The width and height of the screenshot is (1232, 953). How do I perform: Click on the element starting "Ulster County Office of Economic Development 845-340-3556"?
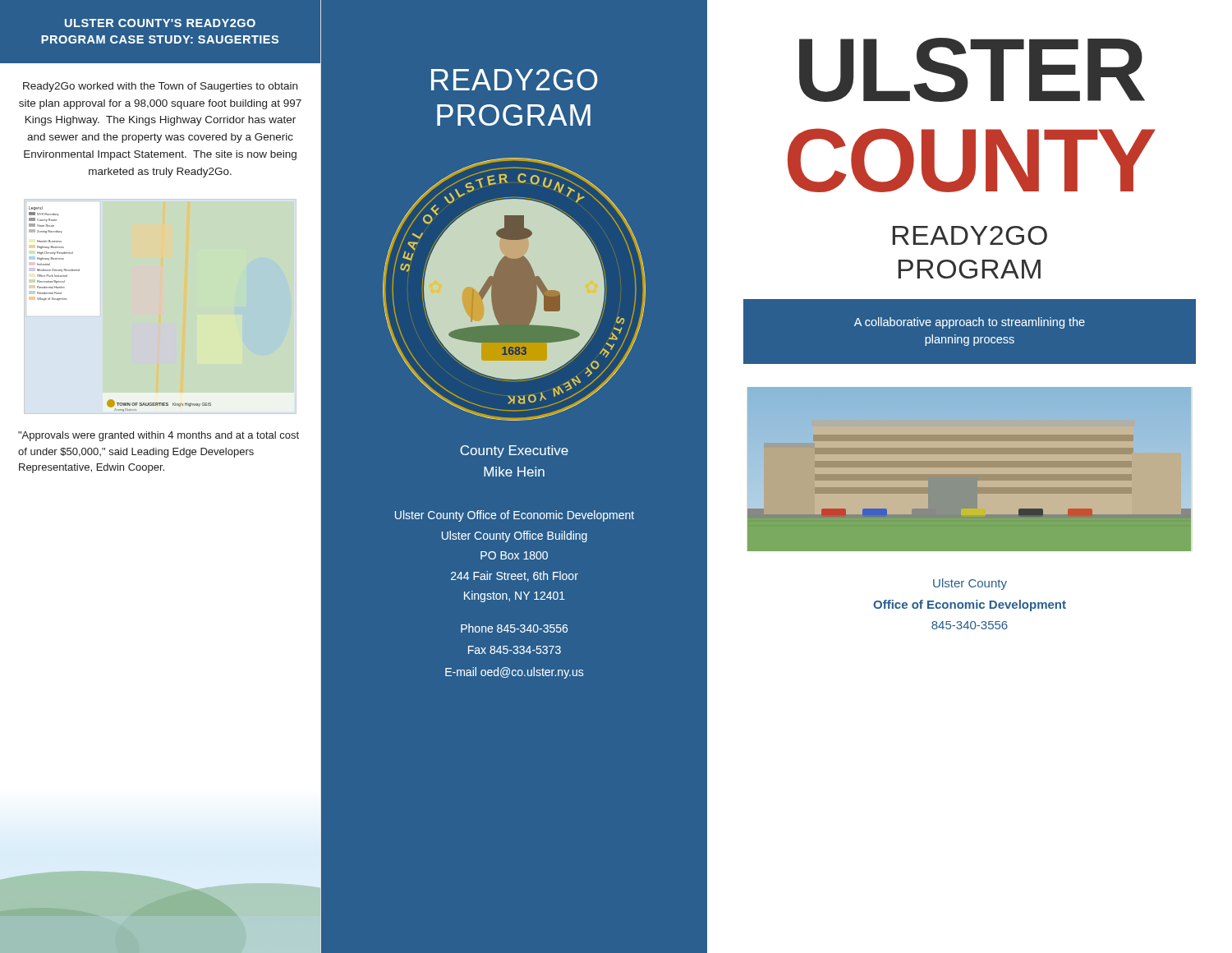pyautogui.click(x=970, y=604)
